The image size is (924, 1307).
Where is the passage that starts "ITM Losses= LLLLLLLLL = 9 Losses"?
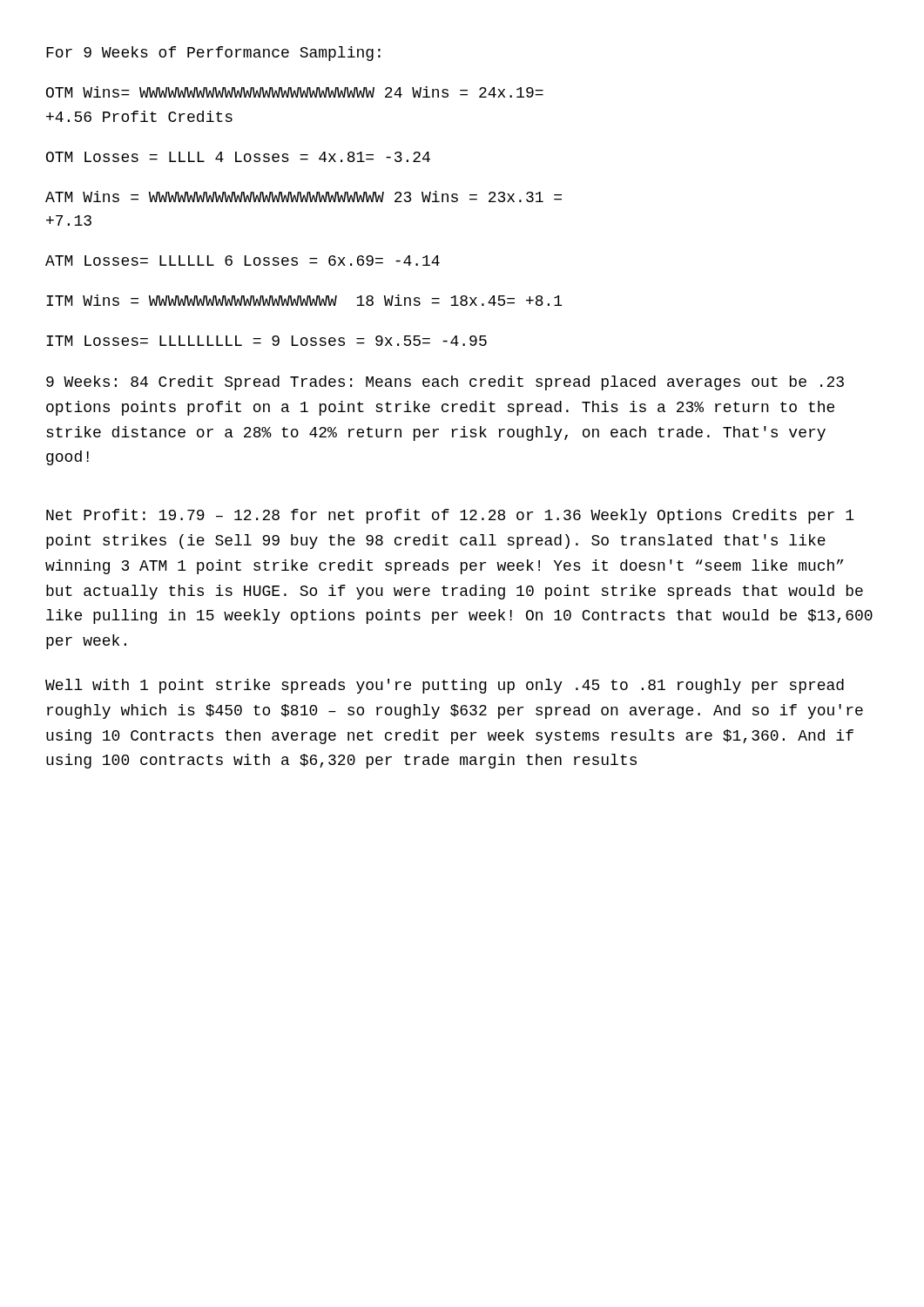(266, 342)
